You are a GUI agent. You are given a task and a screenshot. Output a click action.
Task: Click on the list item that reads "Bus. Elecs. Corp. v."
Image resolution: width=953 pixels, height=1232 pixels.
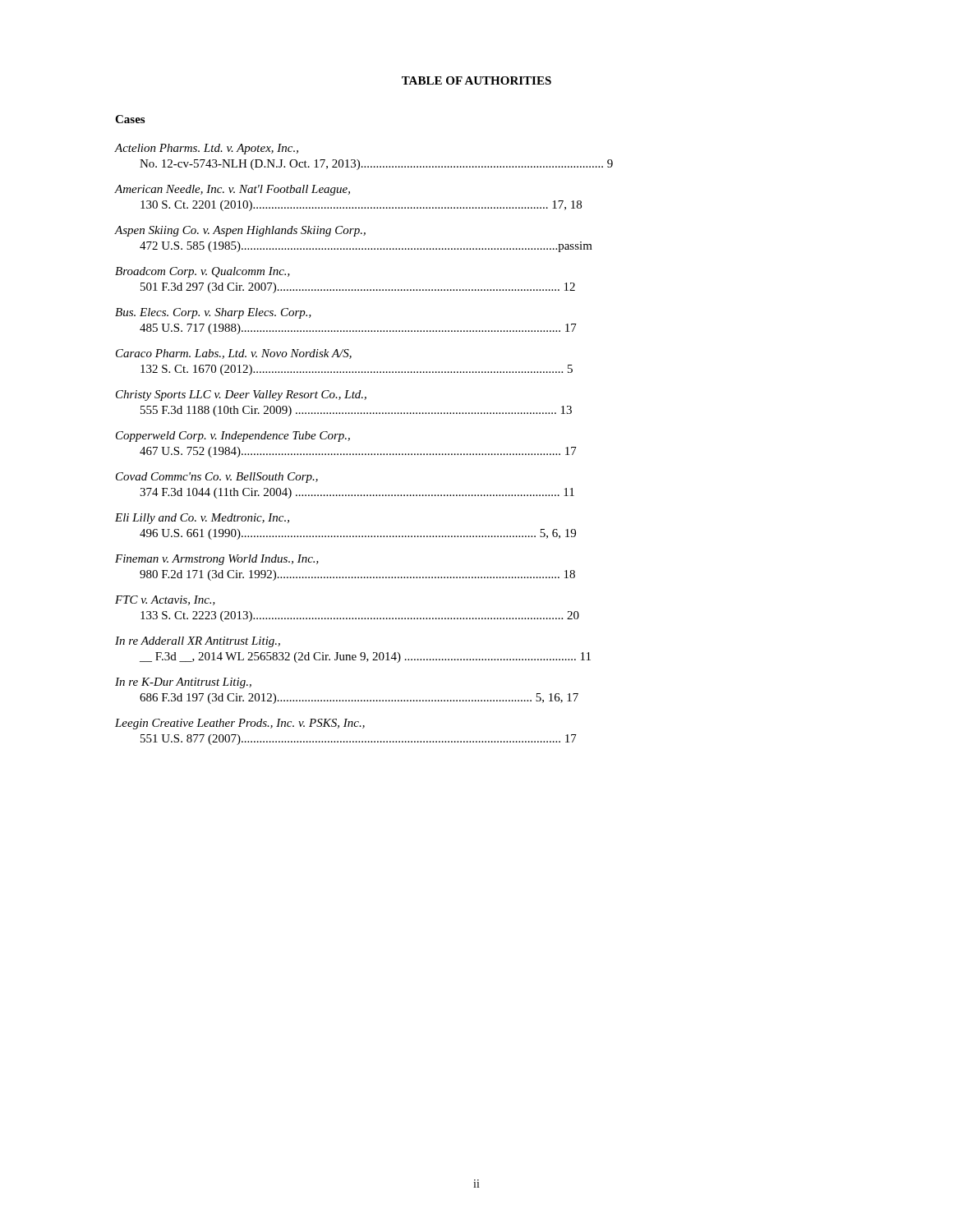(x=476, y=320)
